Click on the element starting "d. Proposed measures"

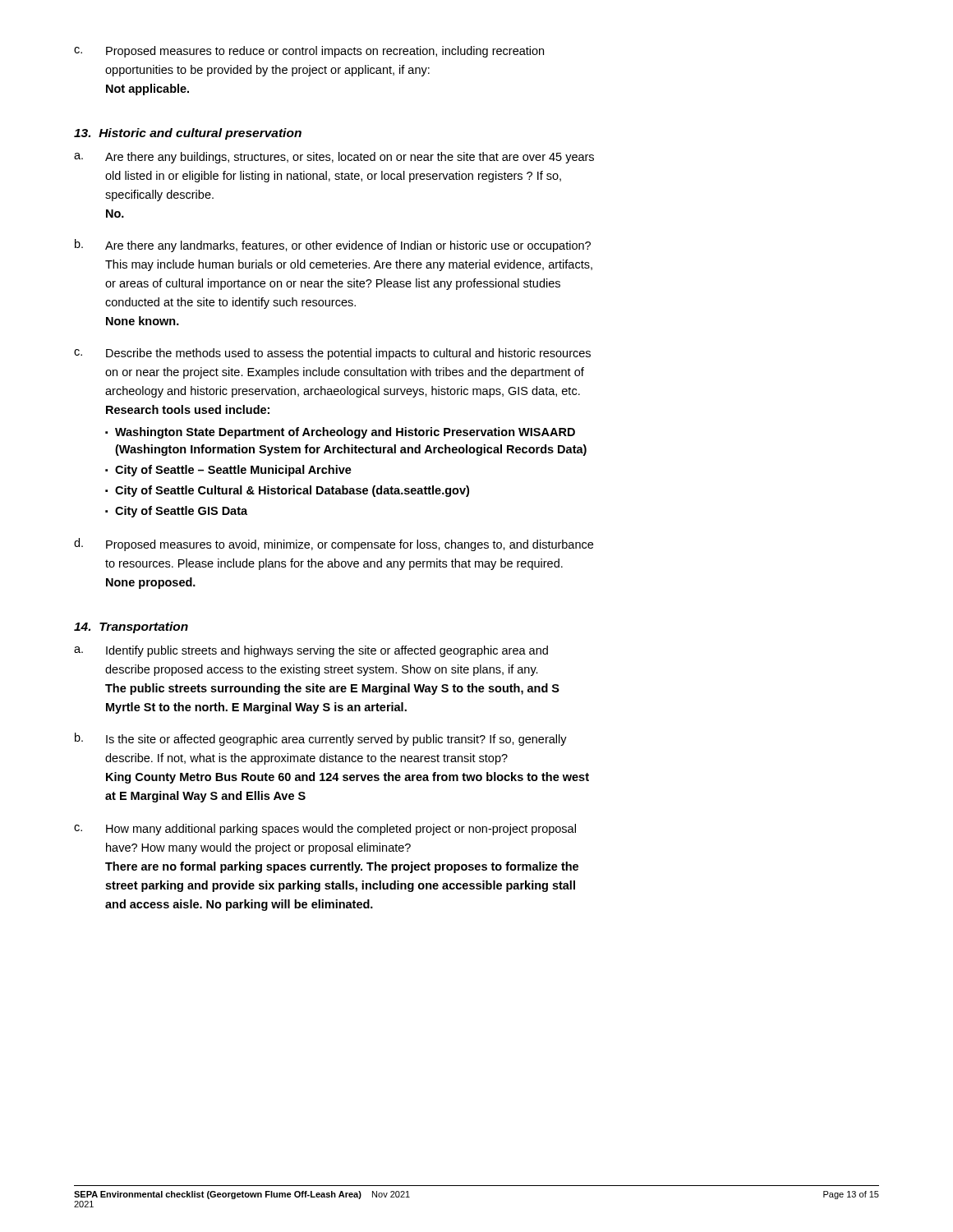476,565
